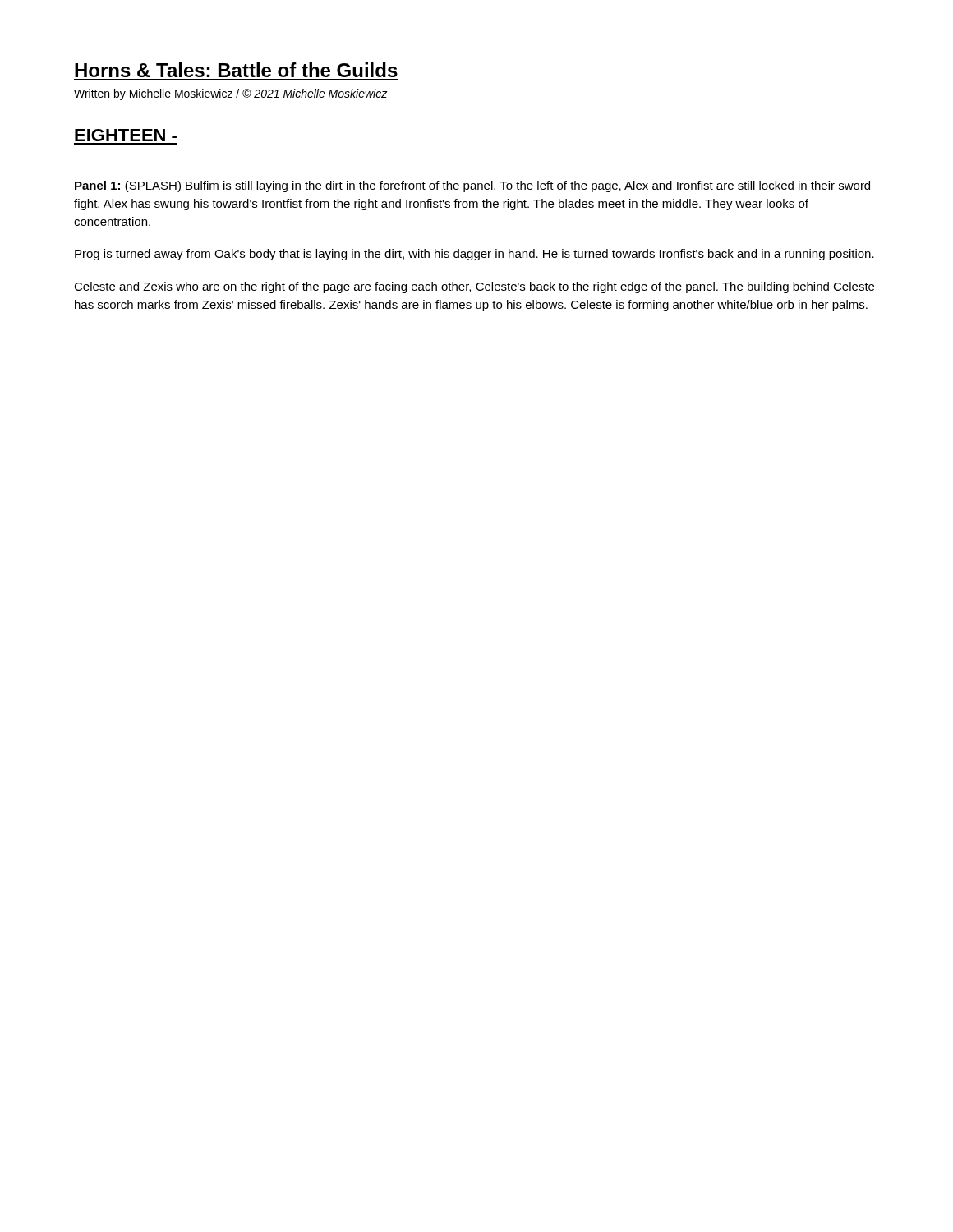Select the text block that reads "Panel 1: (SPLASH) Bulfim"
953x1232 pixels.
pyautogui.click(x=476, y=203)
